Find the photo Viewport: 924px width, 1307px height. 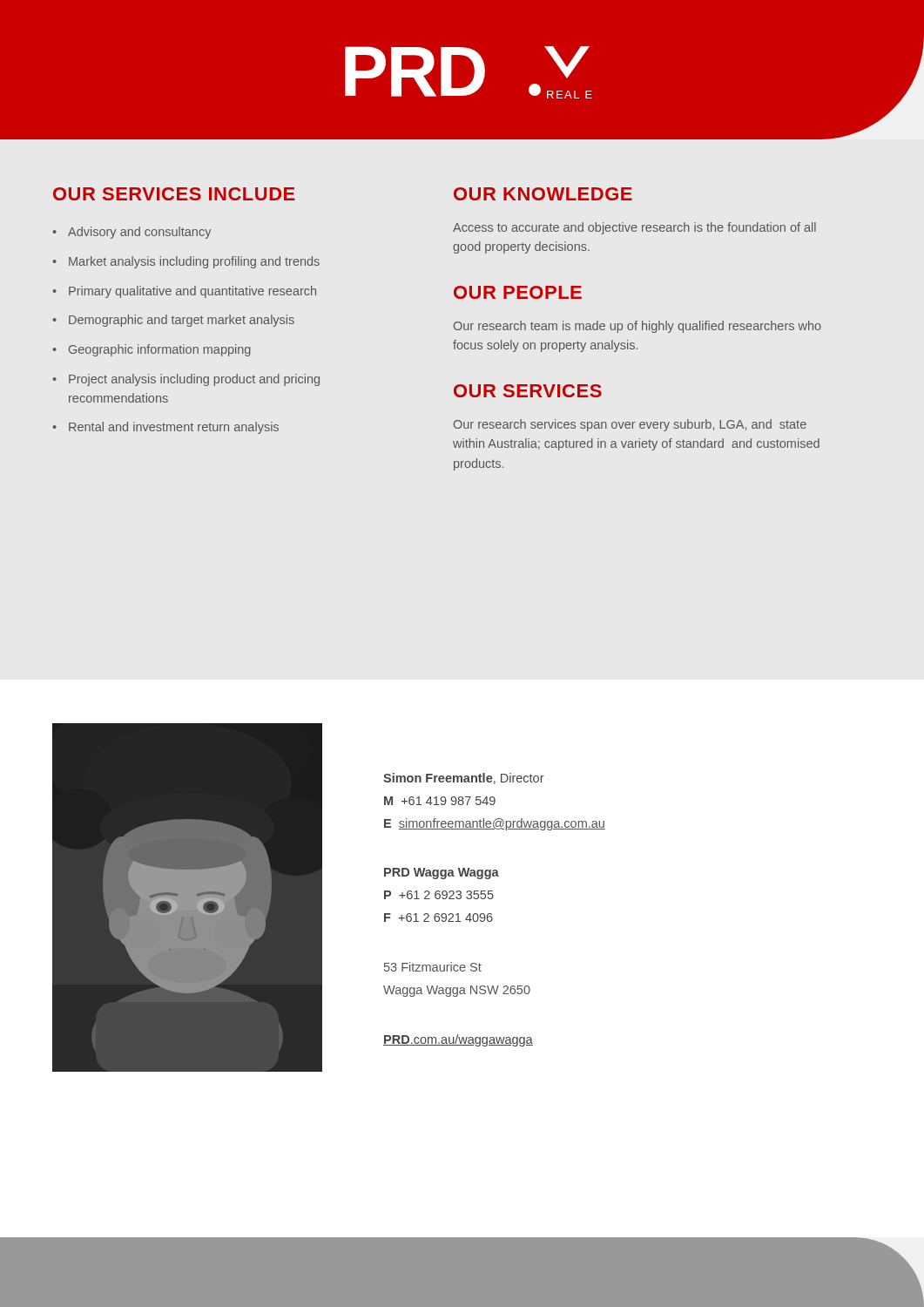187,897
